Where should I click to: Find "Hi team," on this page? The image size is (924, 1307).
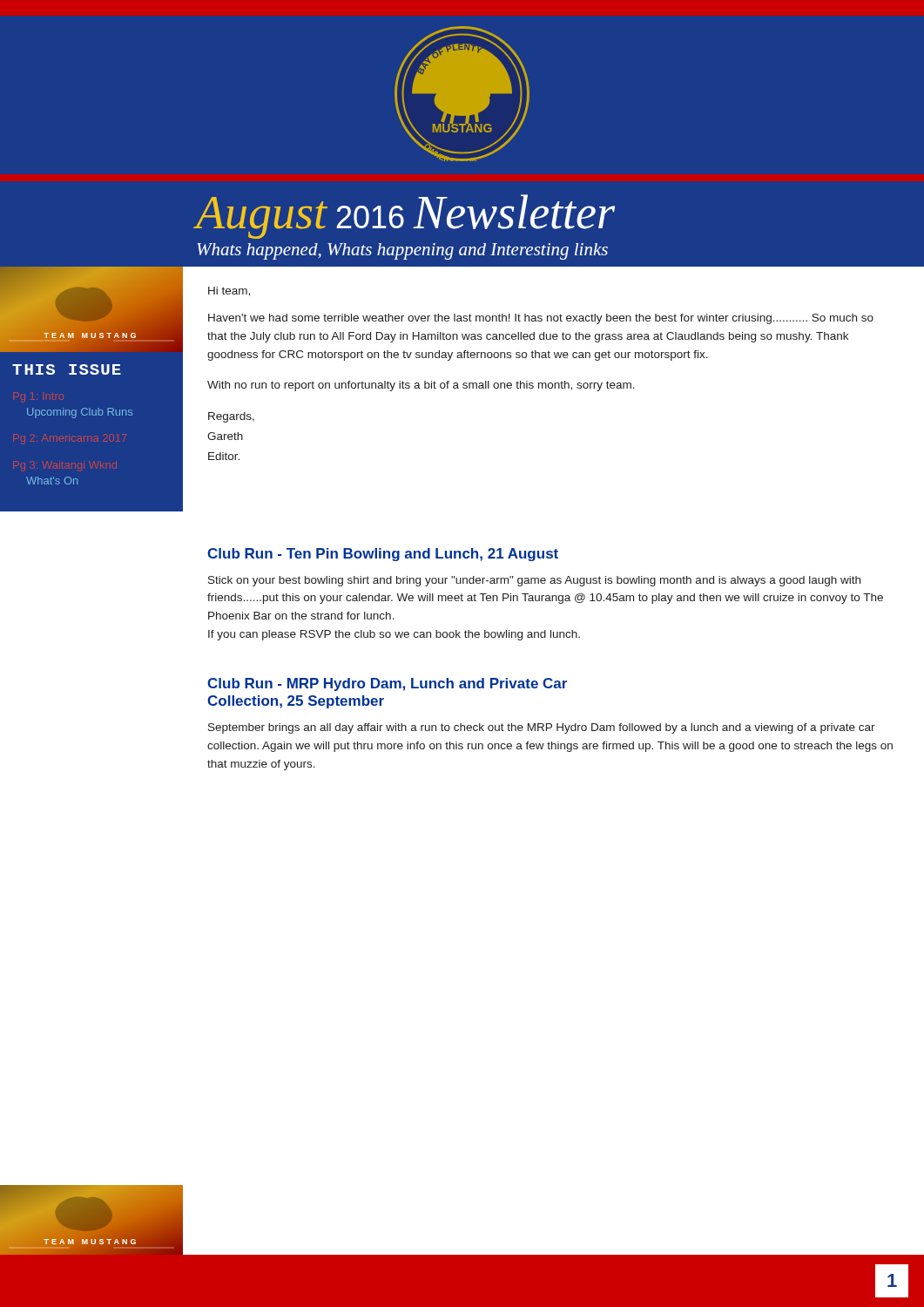tap(229, 291)
